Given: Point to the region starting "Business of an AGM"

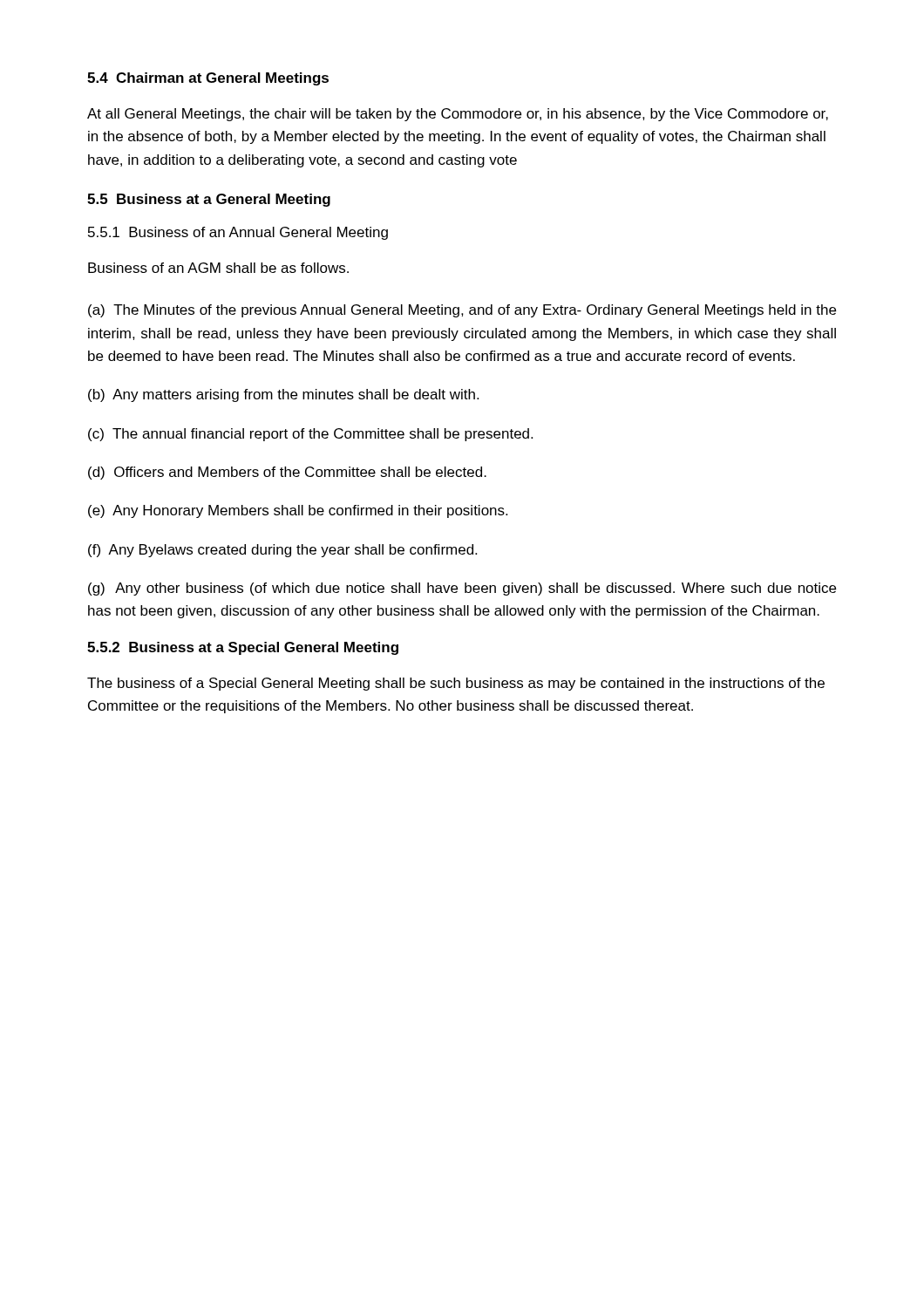Looking at the screenshot, I should (x=219, y=268).
